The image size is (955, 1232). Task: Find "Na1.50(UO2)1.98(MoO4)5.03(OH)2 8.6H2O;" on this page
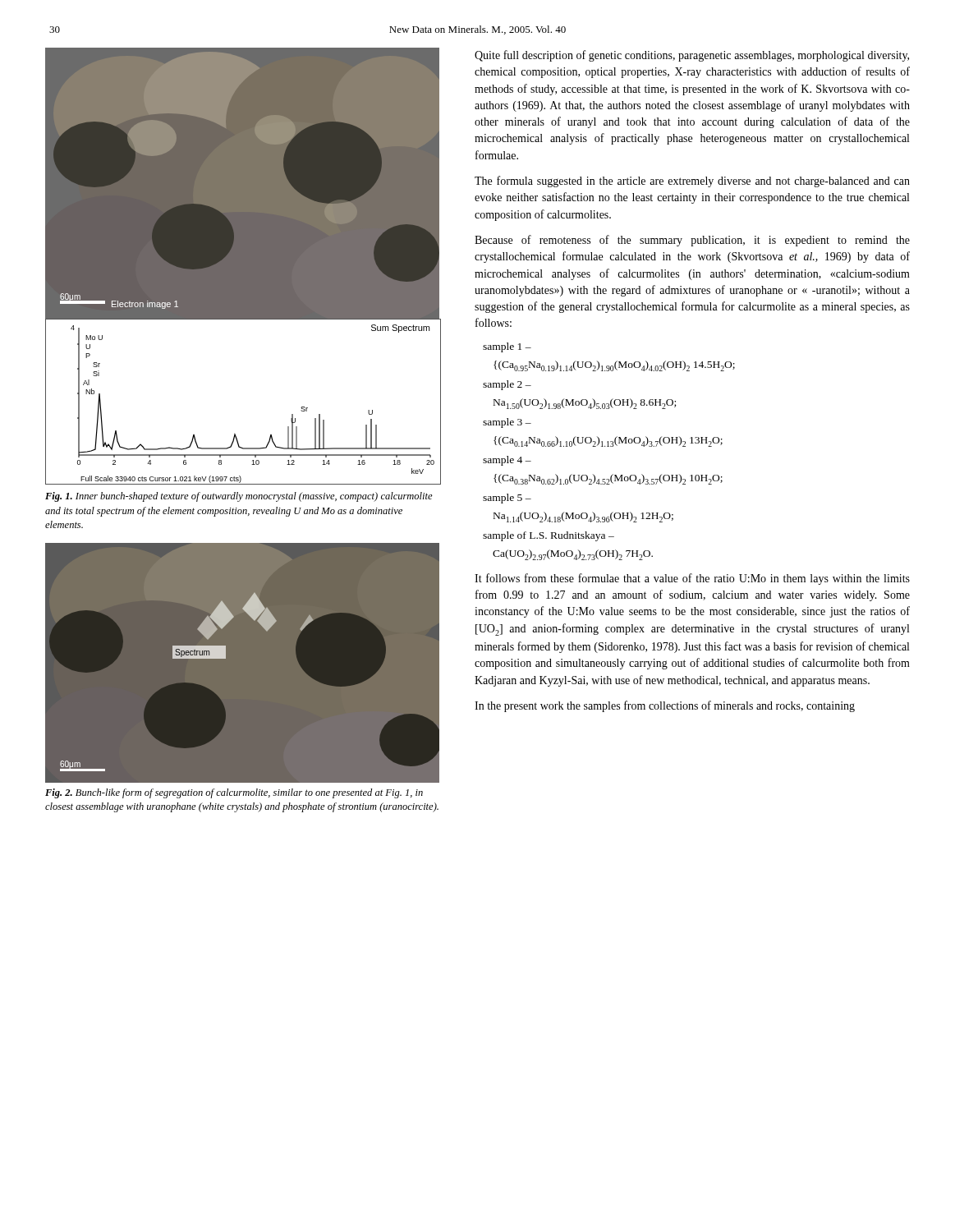[585, 403]
